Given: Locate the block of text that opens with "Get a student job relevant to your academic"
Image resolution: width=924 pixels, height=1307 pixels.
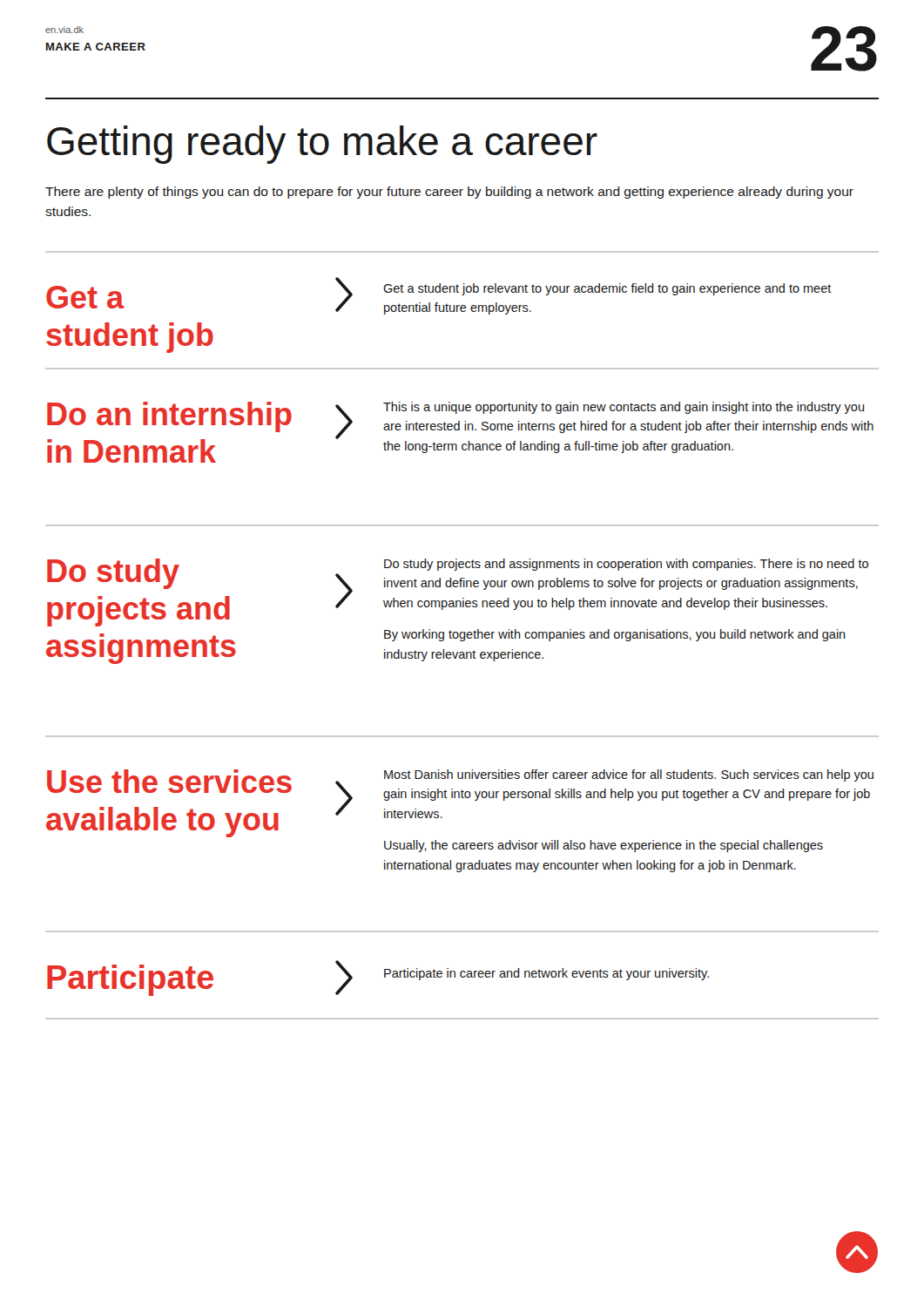Looking at the screenshot, I should pos(631,298).
